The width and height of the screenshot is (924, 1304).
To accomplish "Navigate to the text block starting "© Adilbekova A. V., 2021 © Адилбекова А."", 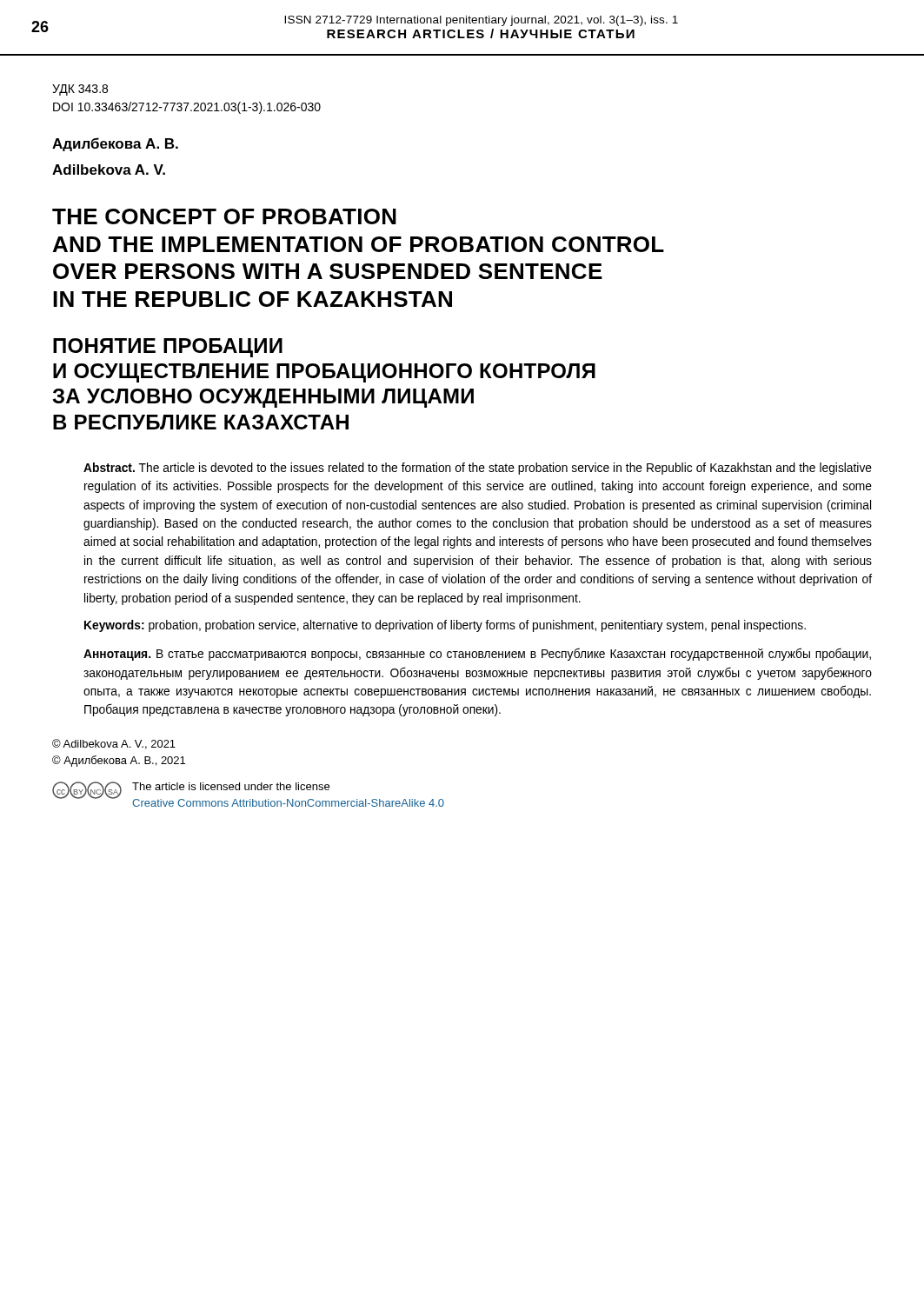I will click(x=119, y=752).
